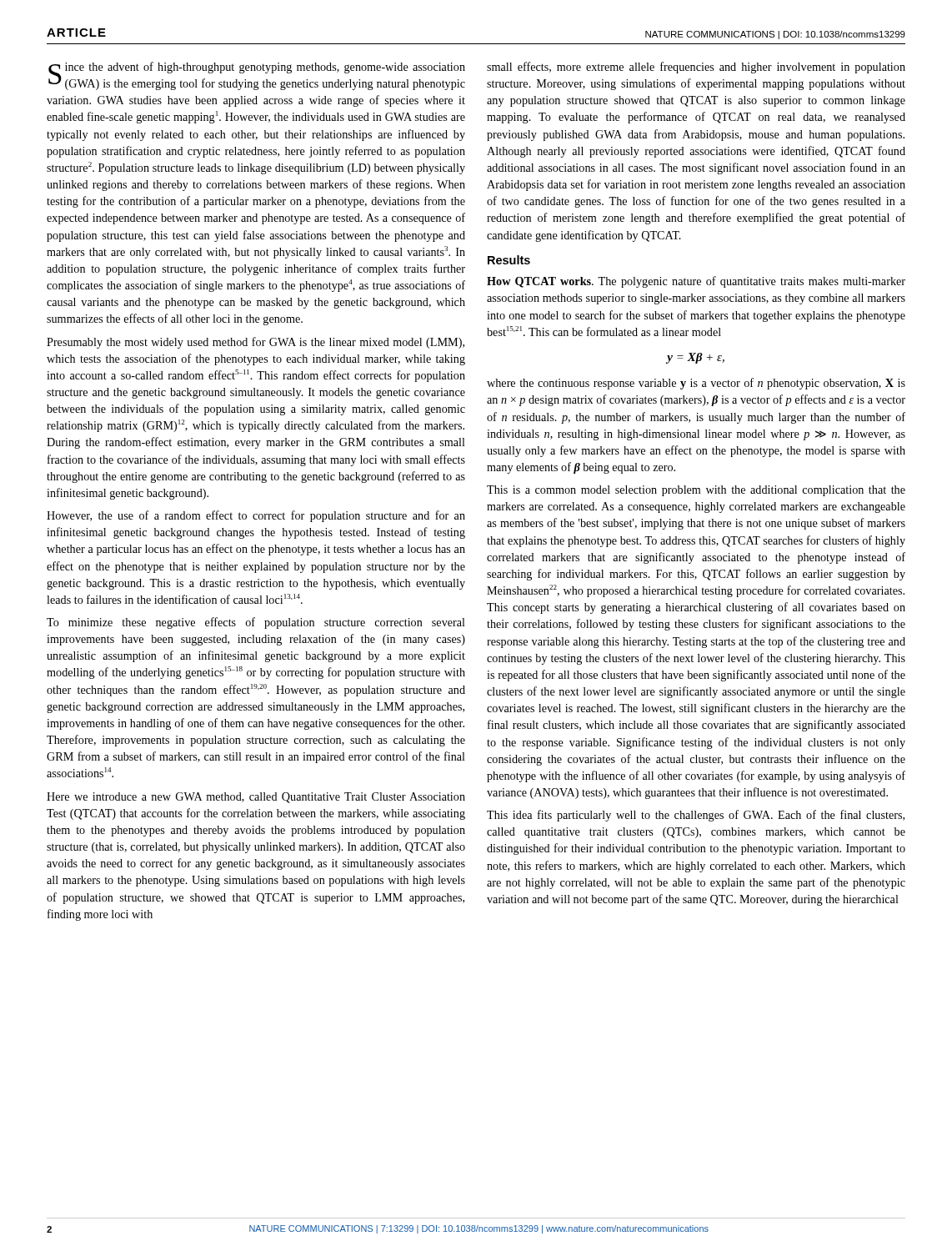Viewport: 952px width, 1251px height.
Task: Select the element starting "y = Xβ + ε,"
Action: [696, 357]
